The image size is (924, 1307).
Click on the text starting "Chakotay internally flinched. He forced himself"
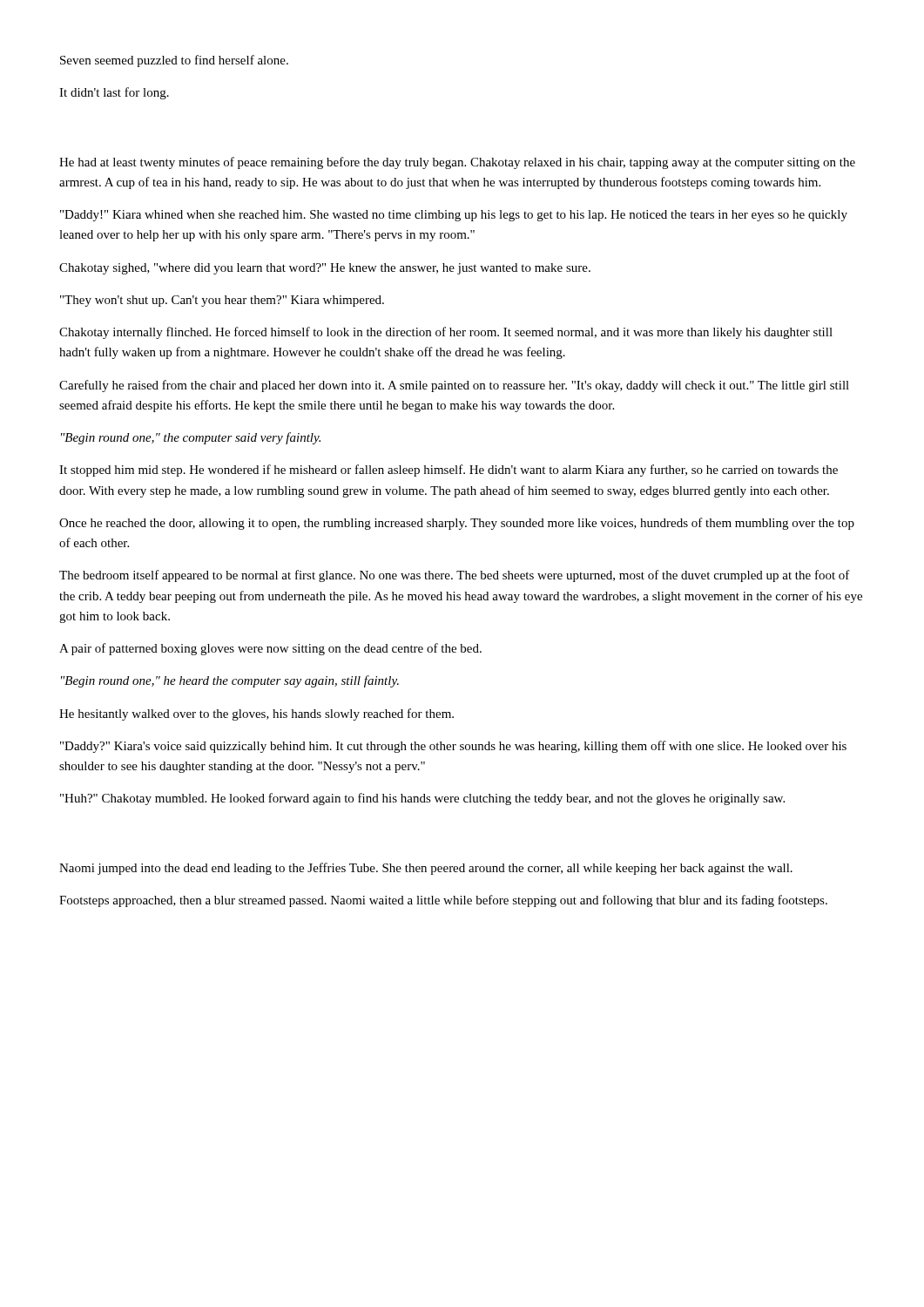446,342
